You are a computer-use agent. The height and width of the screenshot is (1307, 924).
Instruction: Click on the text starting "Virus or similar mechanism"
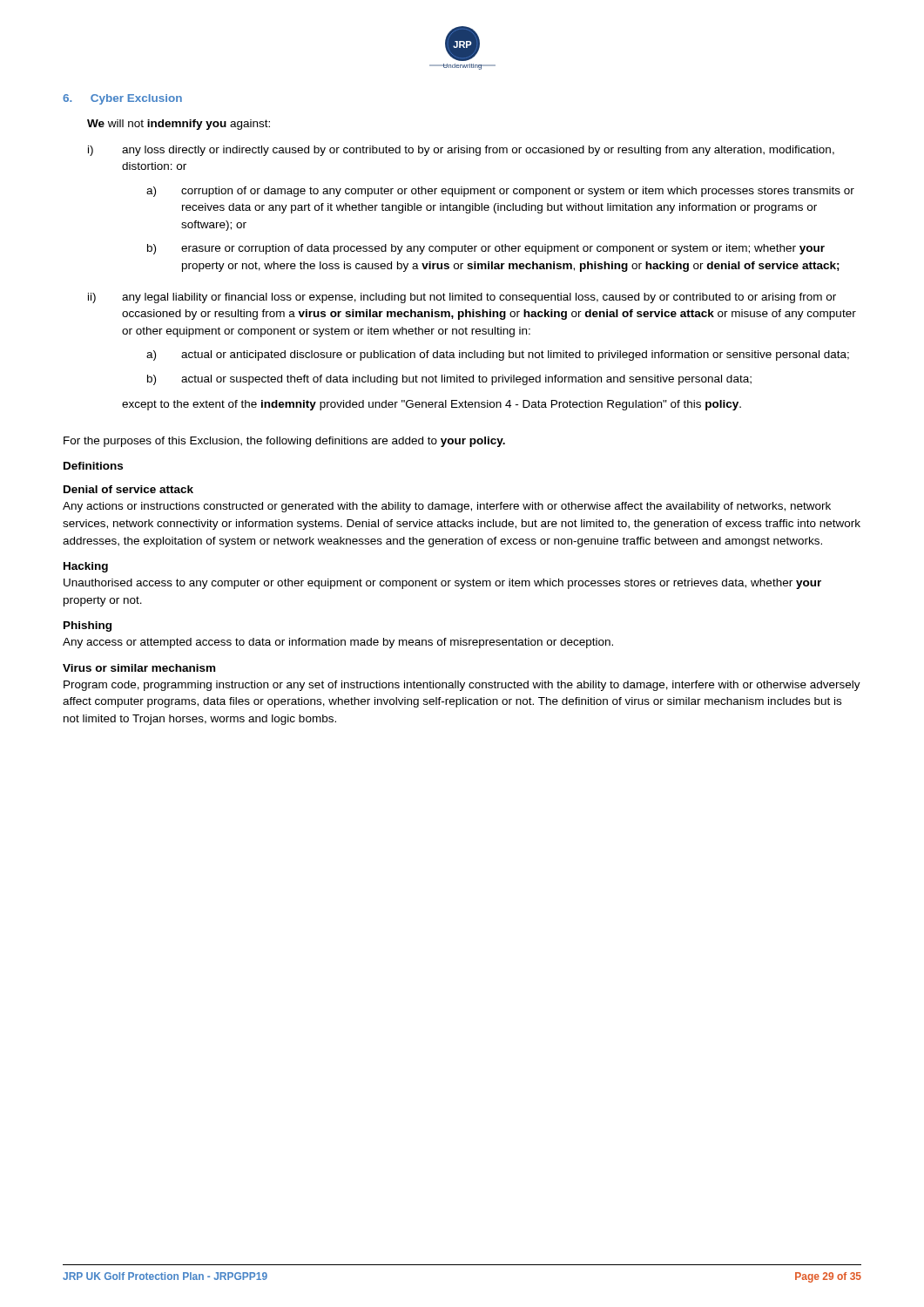click(139, 668)
